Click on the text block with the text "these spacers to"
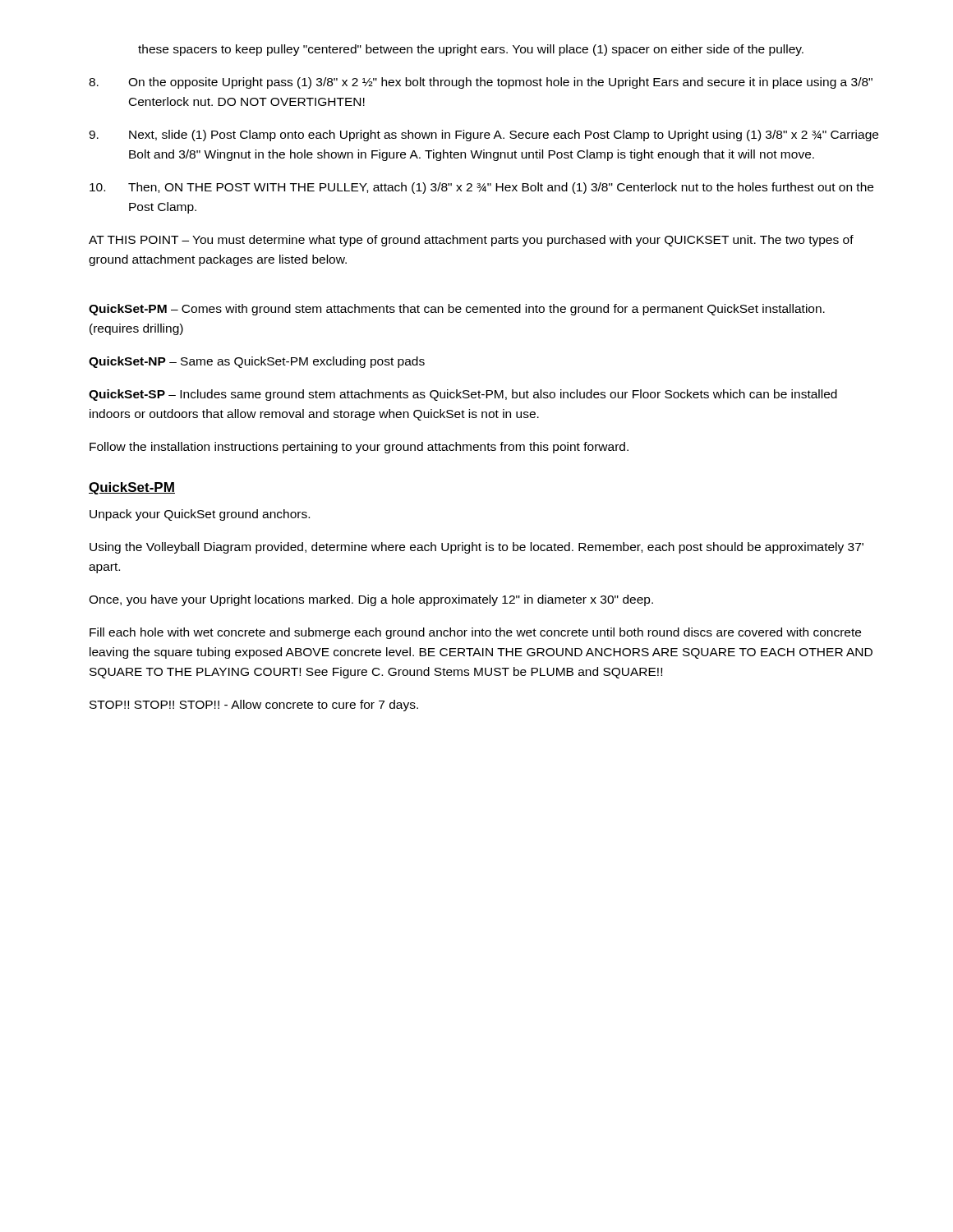This screenshot has height=1232, width=953. pos(471,49)
